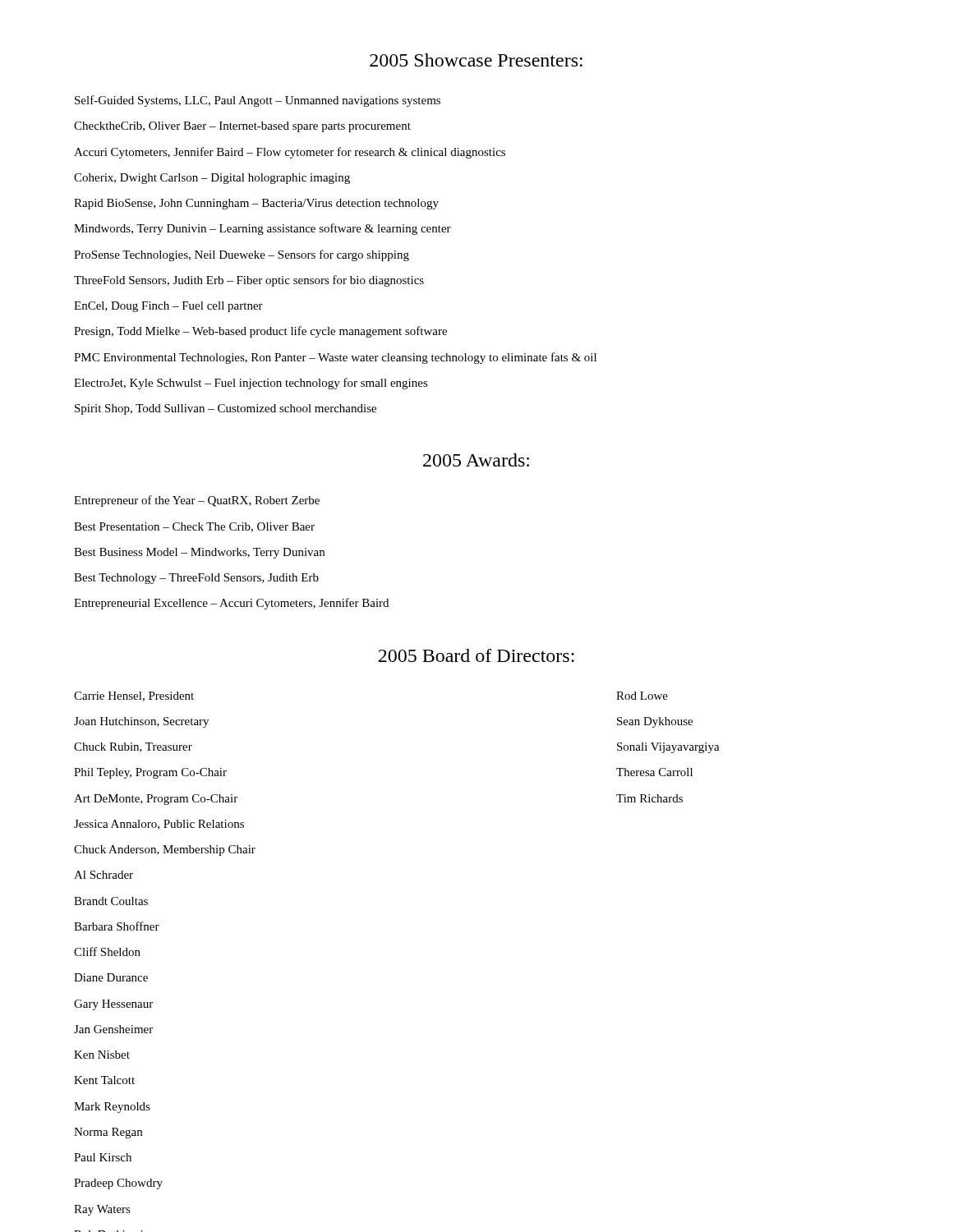Point to the passage starting "Norma Regan"

pos(108,1132)
